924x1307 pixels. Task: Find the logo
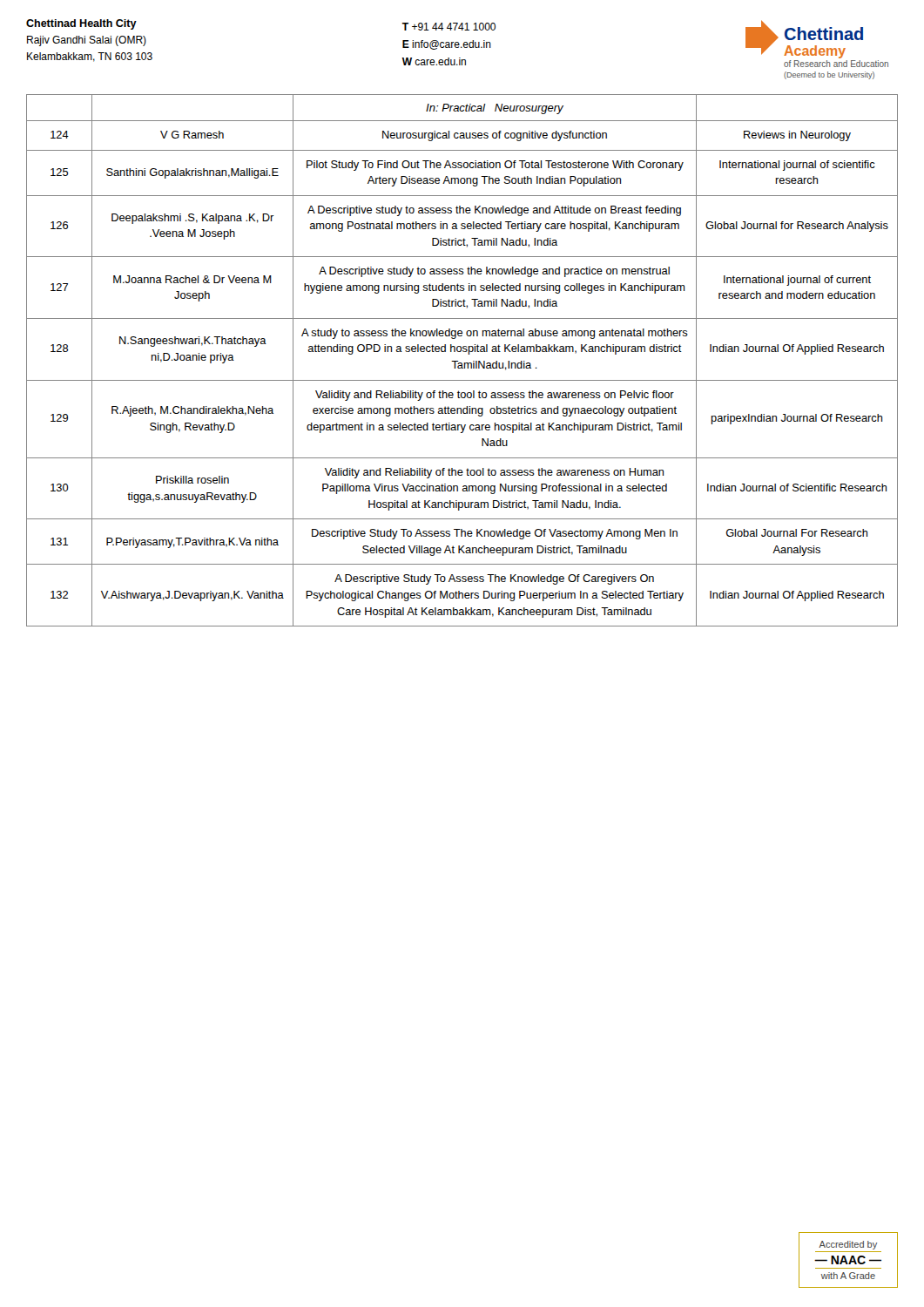(x=822, y=51)
